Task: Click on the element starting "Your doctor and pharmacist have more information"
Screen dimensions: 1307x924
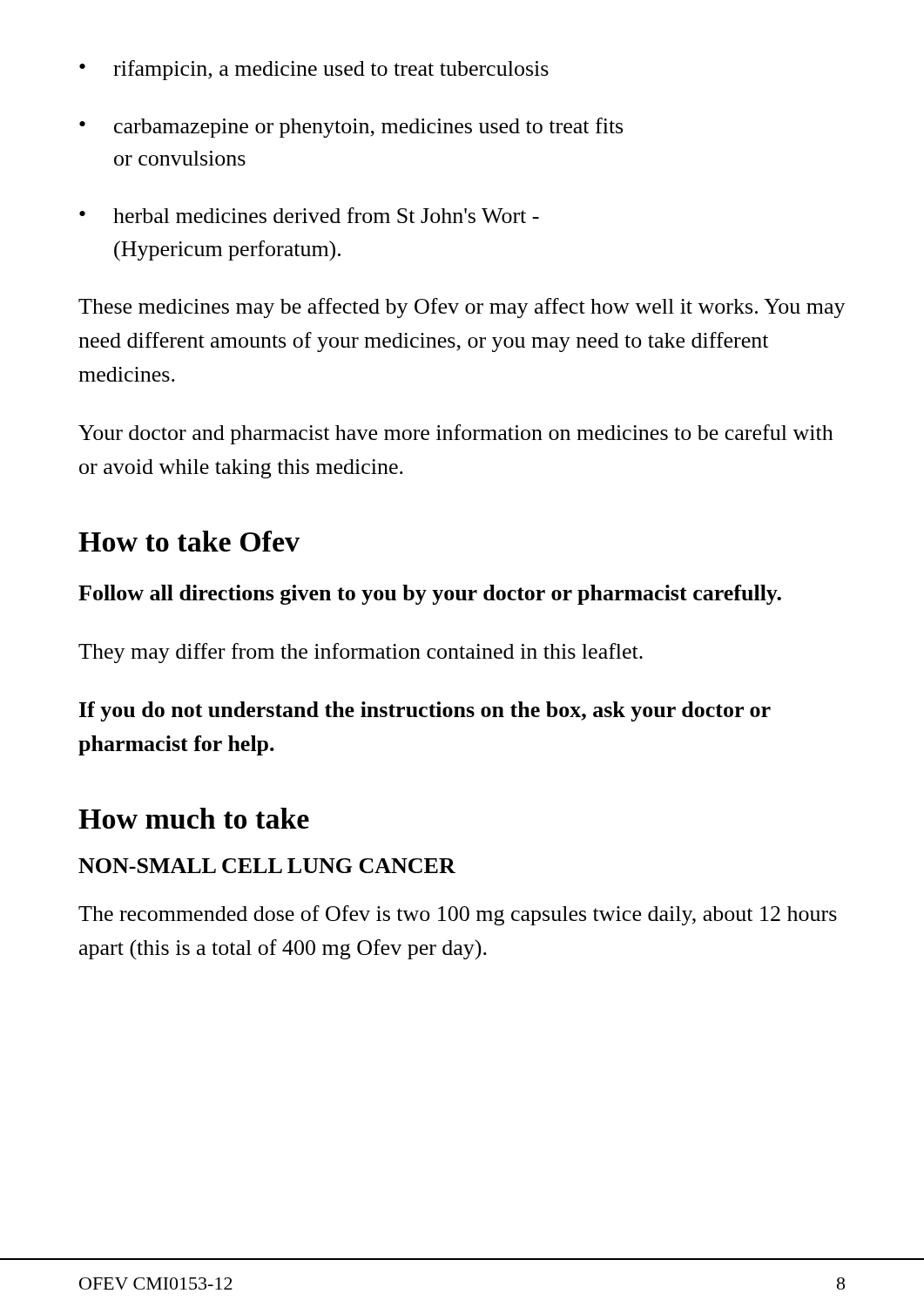Action: click(x=456, y=450)
